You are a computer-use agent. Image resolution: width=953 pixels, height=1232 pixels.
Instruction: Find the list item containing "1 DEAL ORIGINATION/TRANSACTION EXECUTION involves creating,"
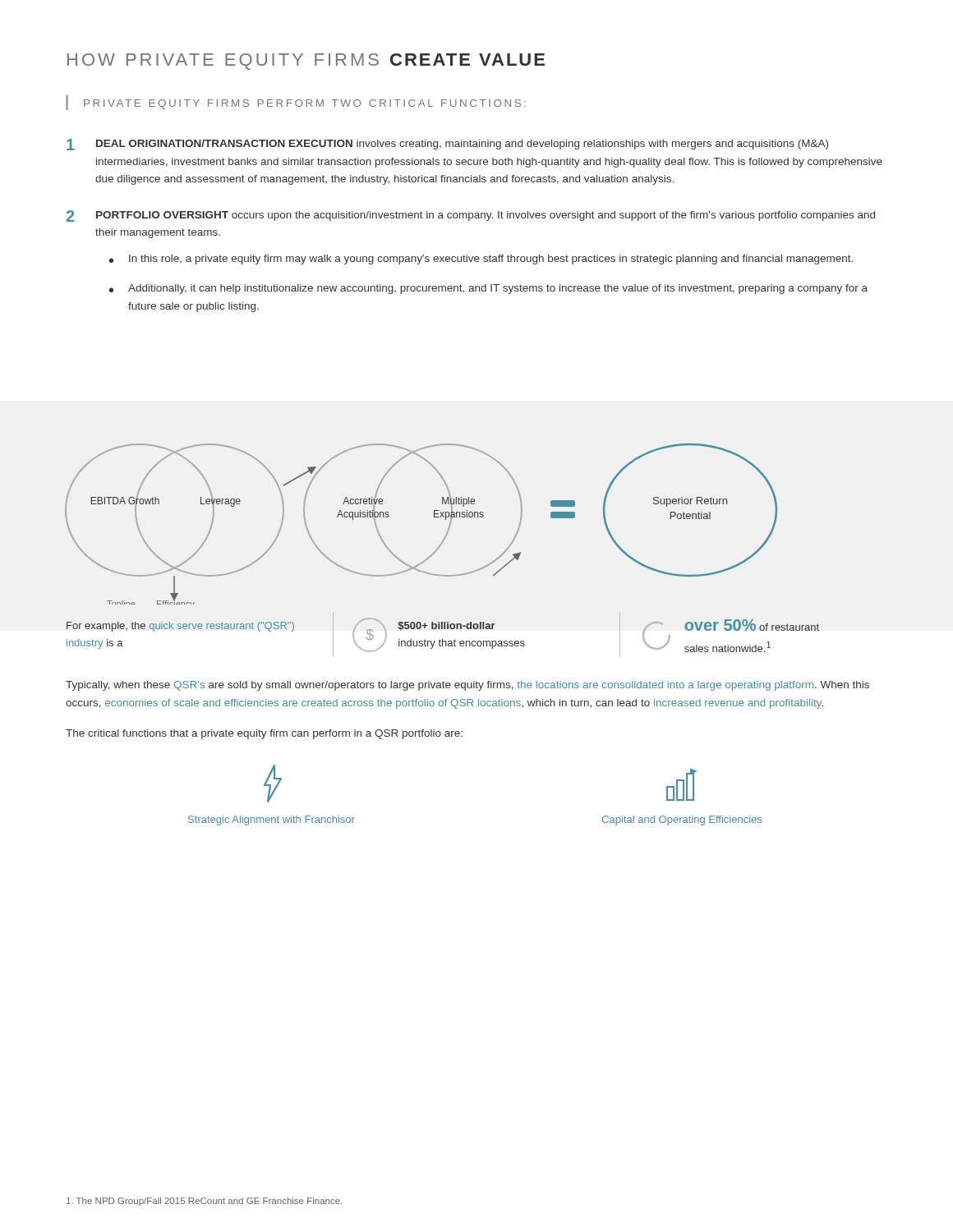(476, 161)
